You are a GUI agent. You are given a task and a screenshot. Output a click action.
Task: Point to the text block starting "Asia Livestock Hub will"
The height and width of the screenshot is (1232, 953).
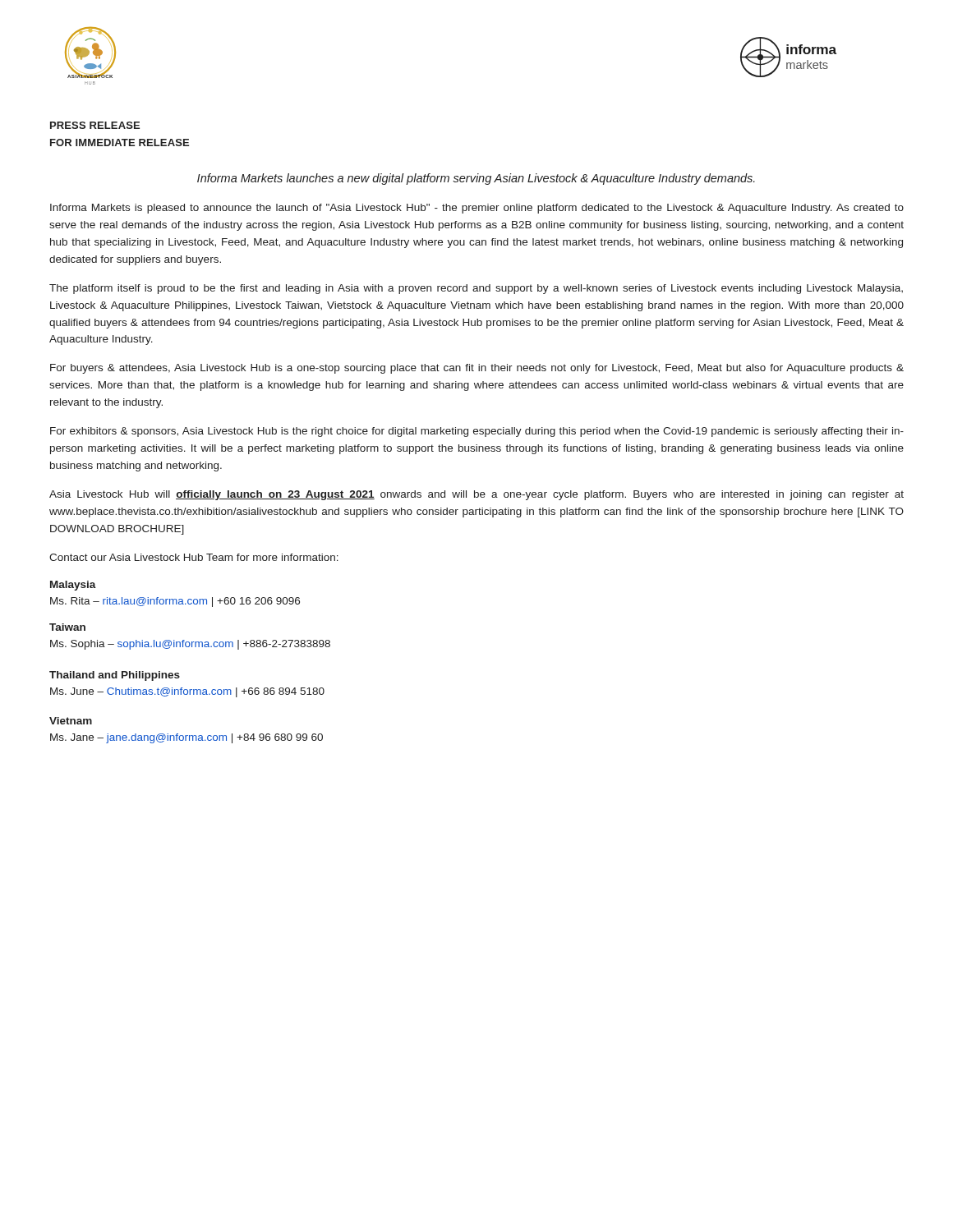476,511
